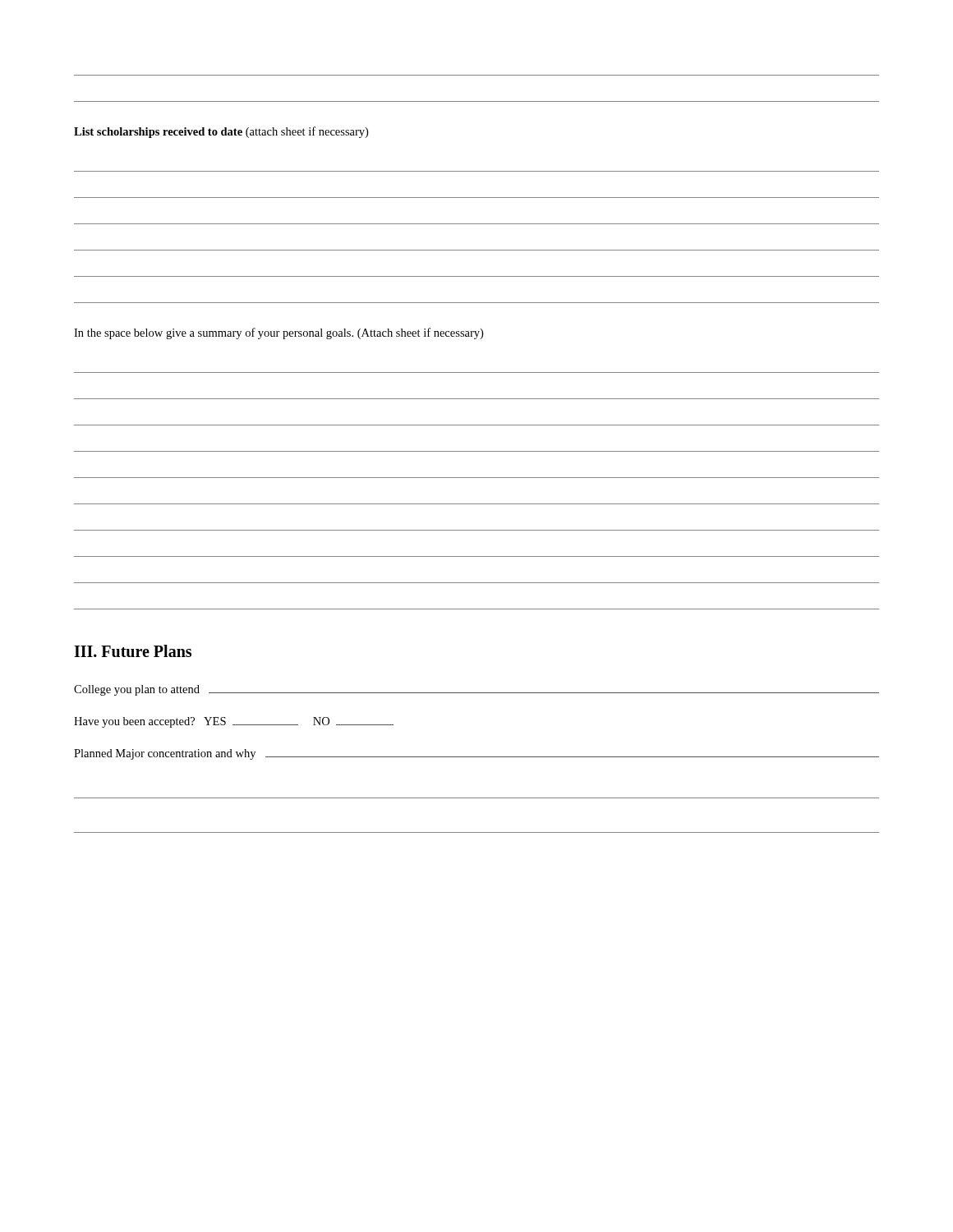Find the text block with the text "College you plan to"
Screen dimensions: 1232x953
point(476,687)
